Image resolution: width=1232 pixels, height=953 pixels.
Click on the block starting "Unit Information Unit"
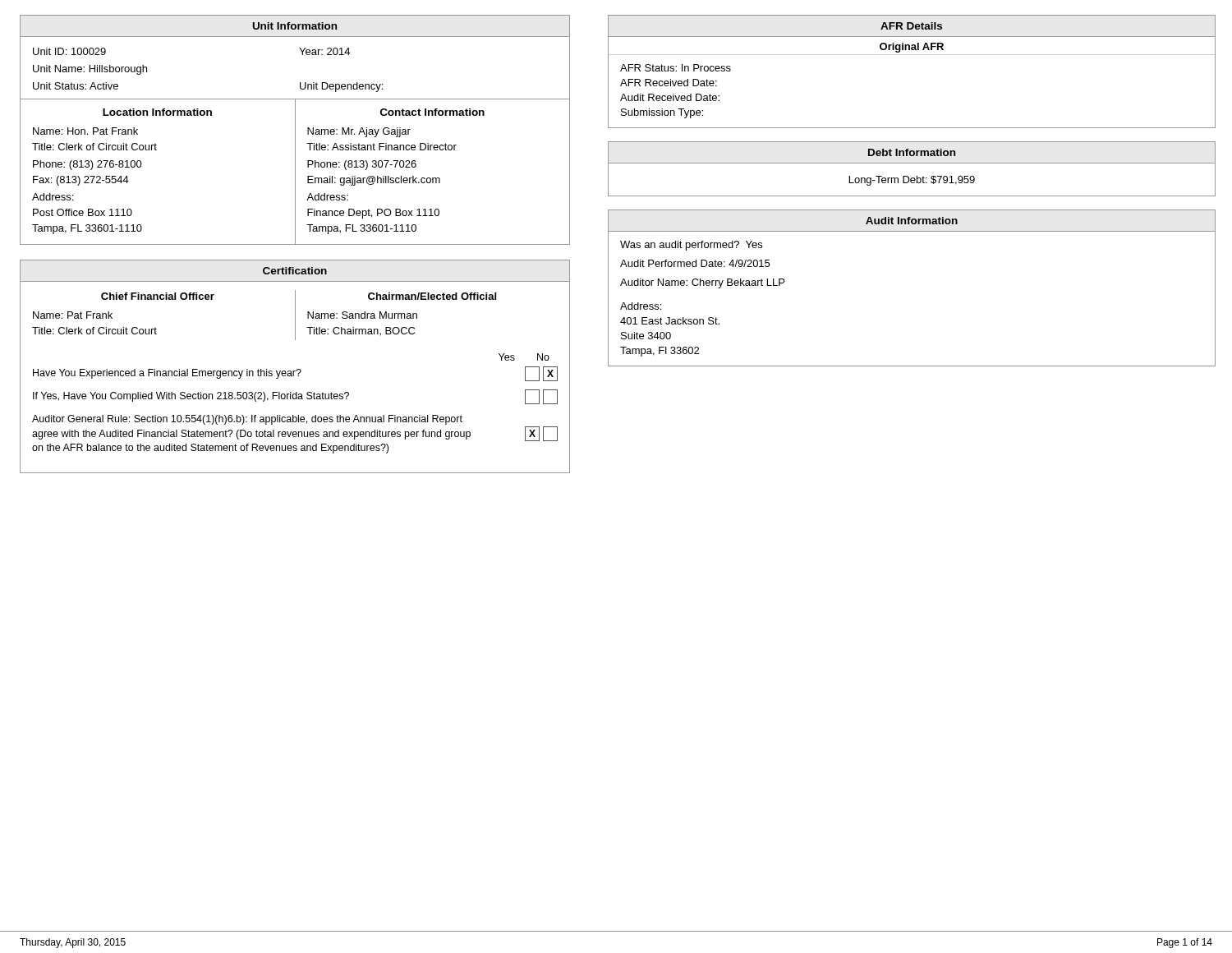coord(295,130)
